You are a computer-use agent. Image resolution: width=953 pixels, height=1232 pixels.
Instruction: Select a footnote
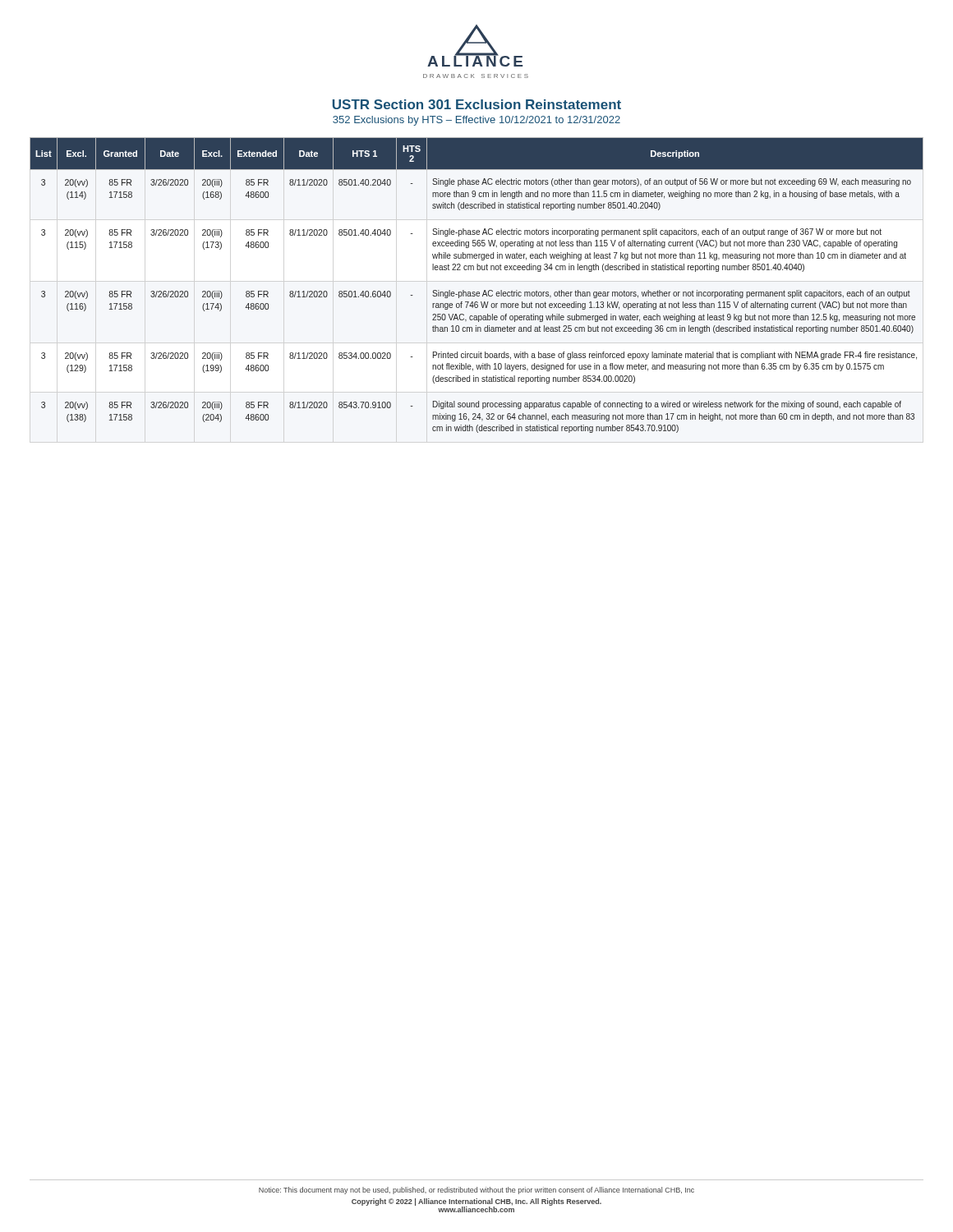(x=476, y=1190)
